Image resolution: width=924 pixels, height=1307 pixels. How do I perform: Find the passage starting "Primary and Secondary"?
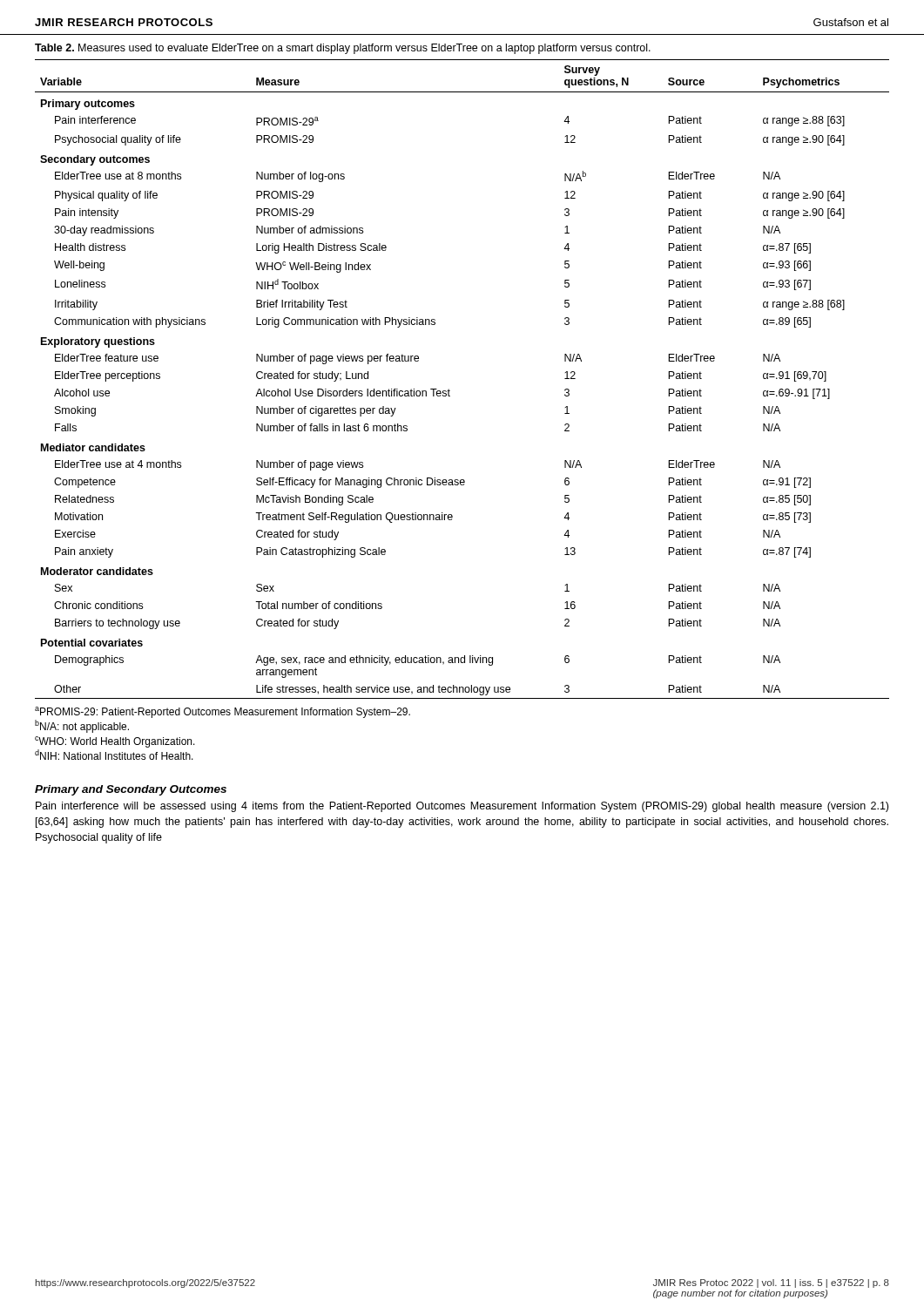pos(131,789)
